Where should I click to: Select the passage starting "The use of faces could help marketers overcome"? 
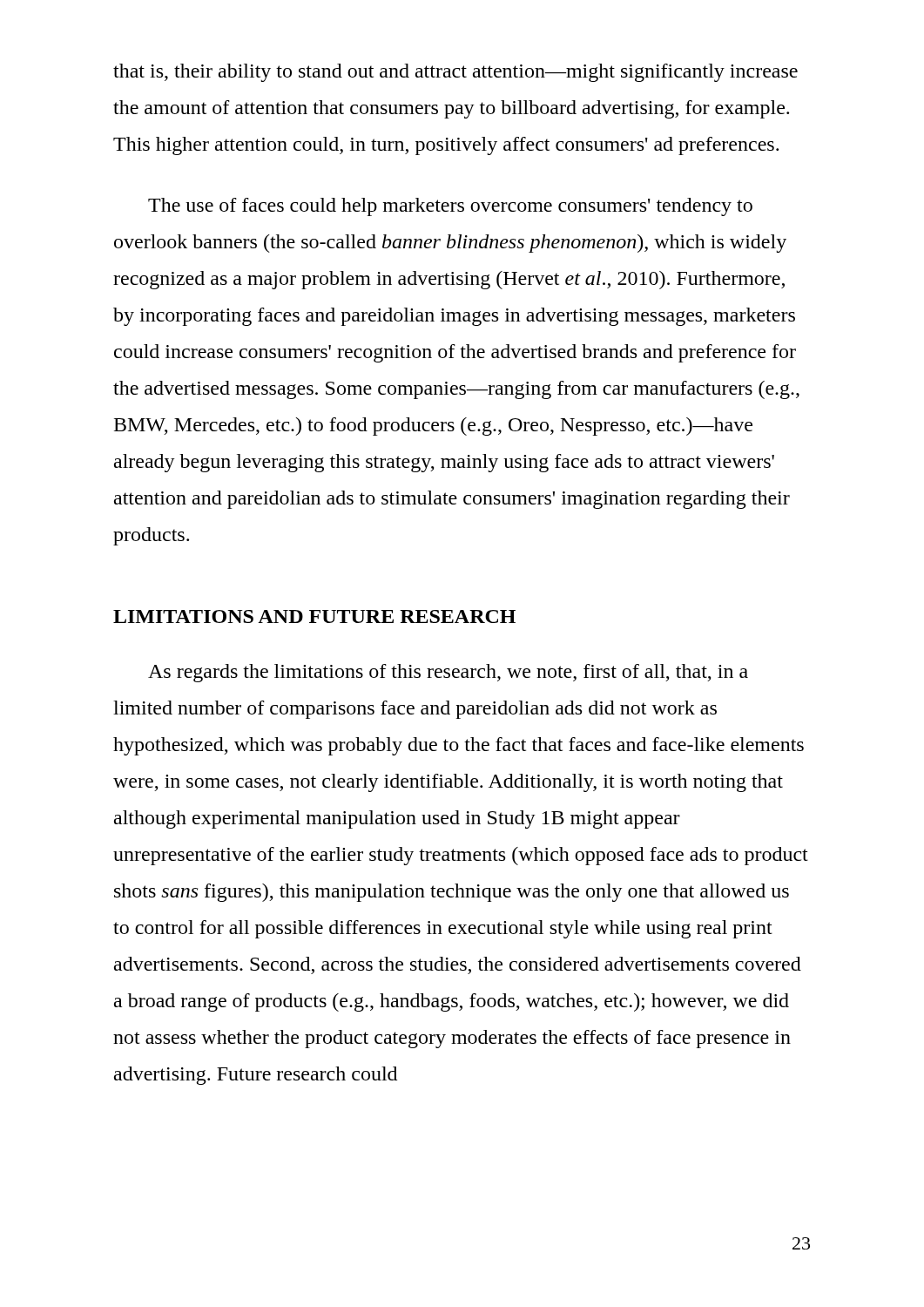[450, 207]
